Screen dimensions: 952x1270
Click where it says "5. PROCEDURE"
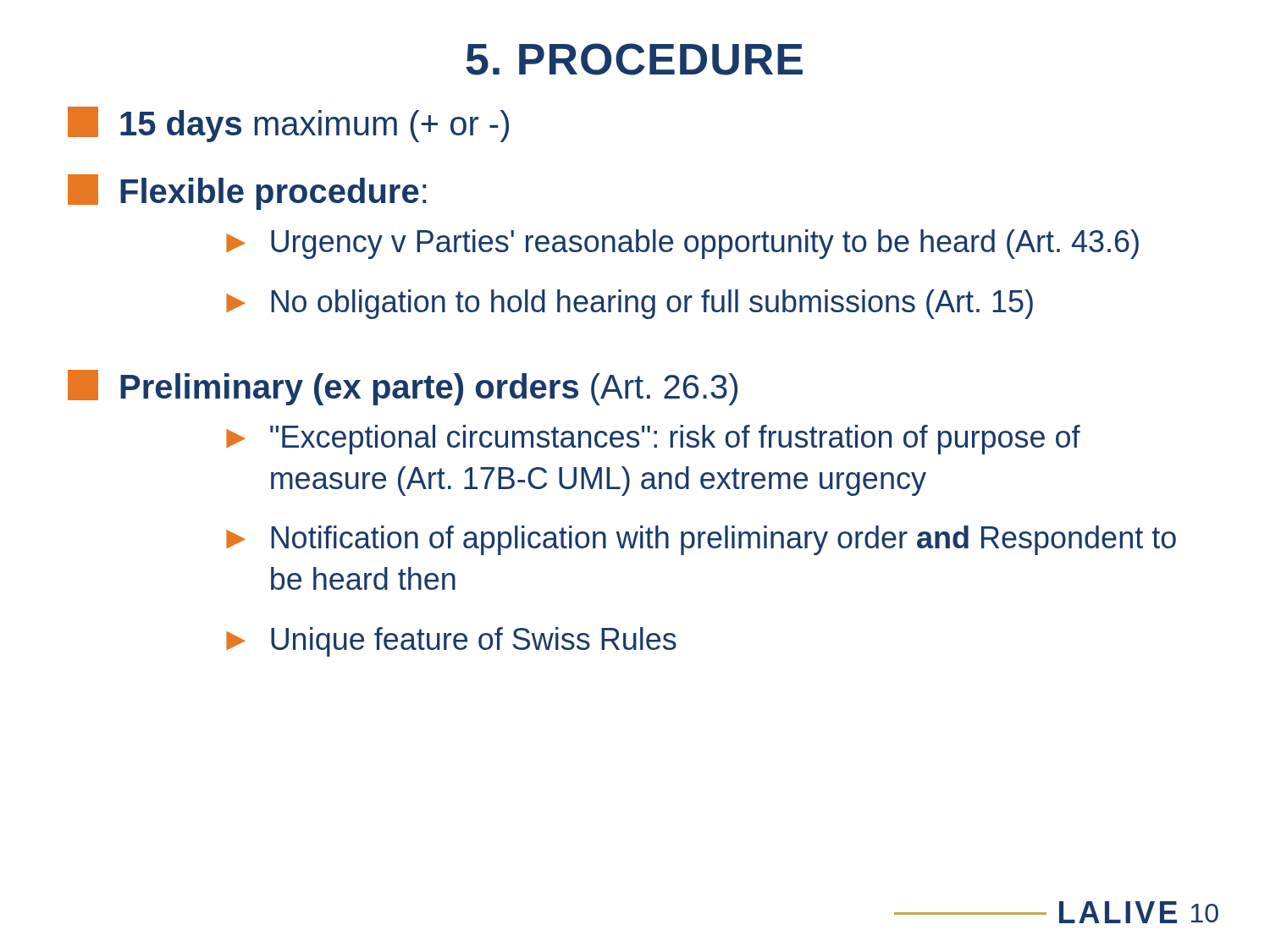coord(635,59)
